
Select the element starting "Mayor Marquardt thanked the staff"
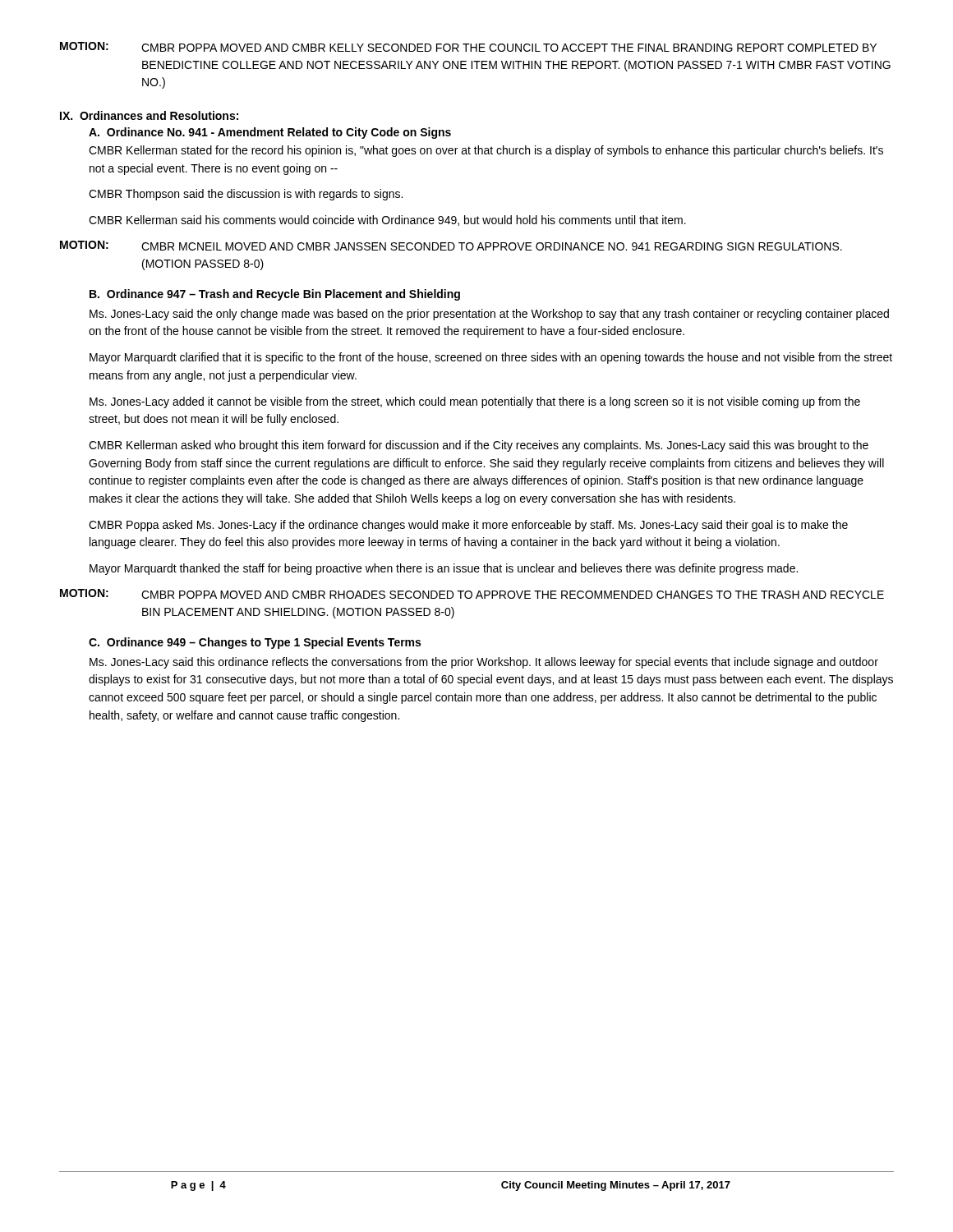pos(444,568)
